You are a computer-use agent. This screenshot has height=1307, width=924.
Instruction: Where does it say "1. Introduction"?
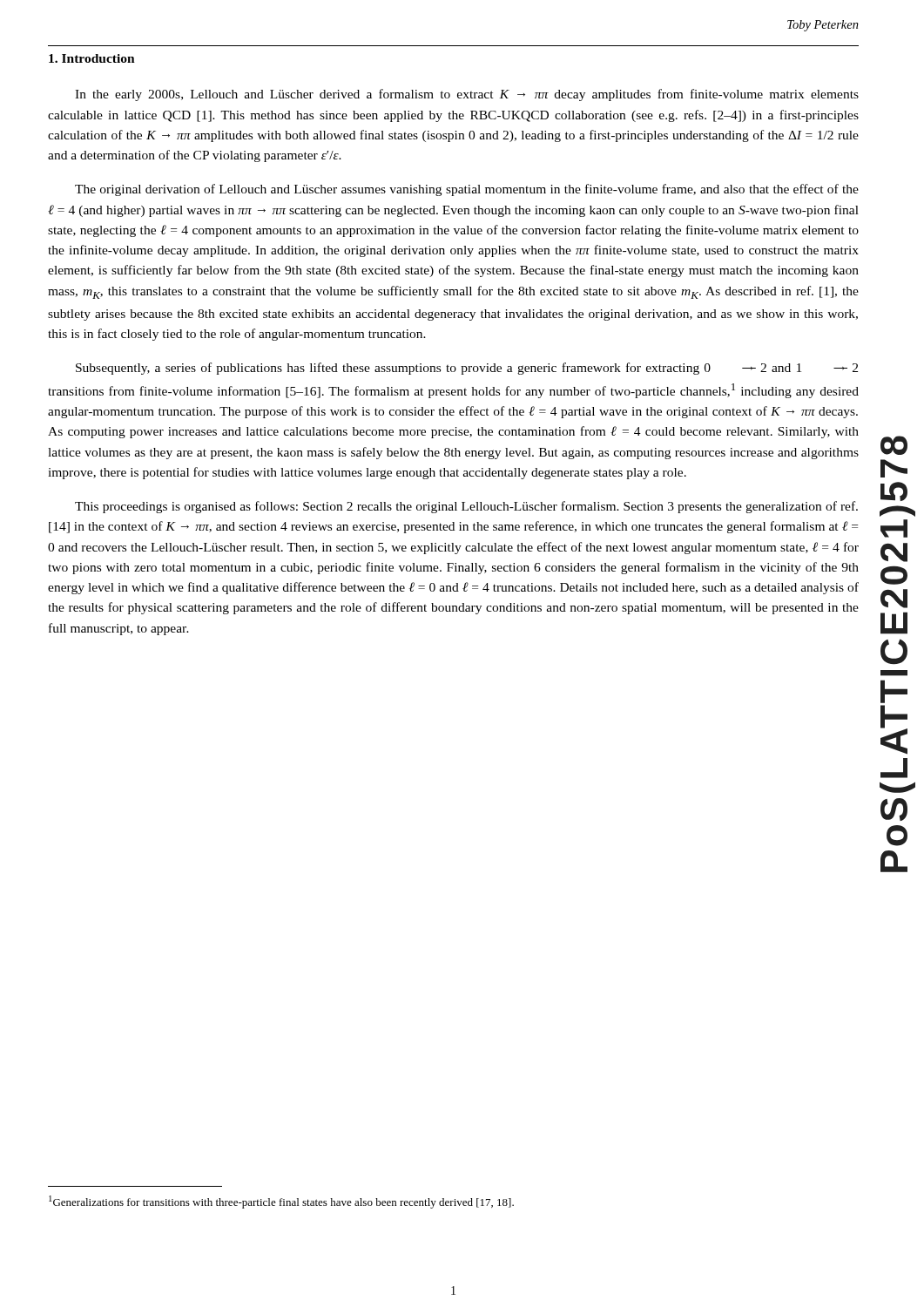pyautogui.click(x=91, y=58)
